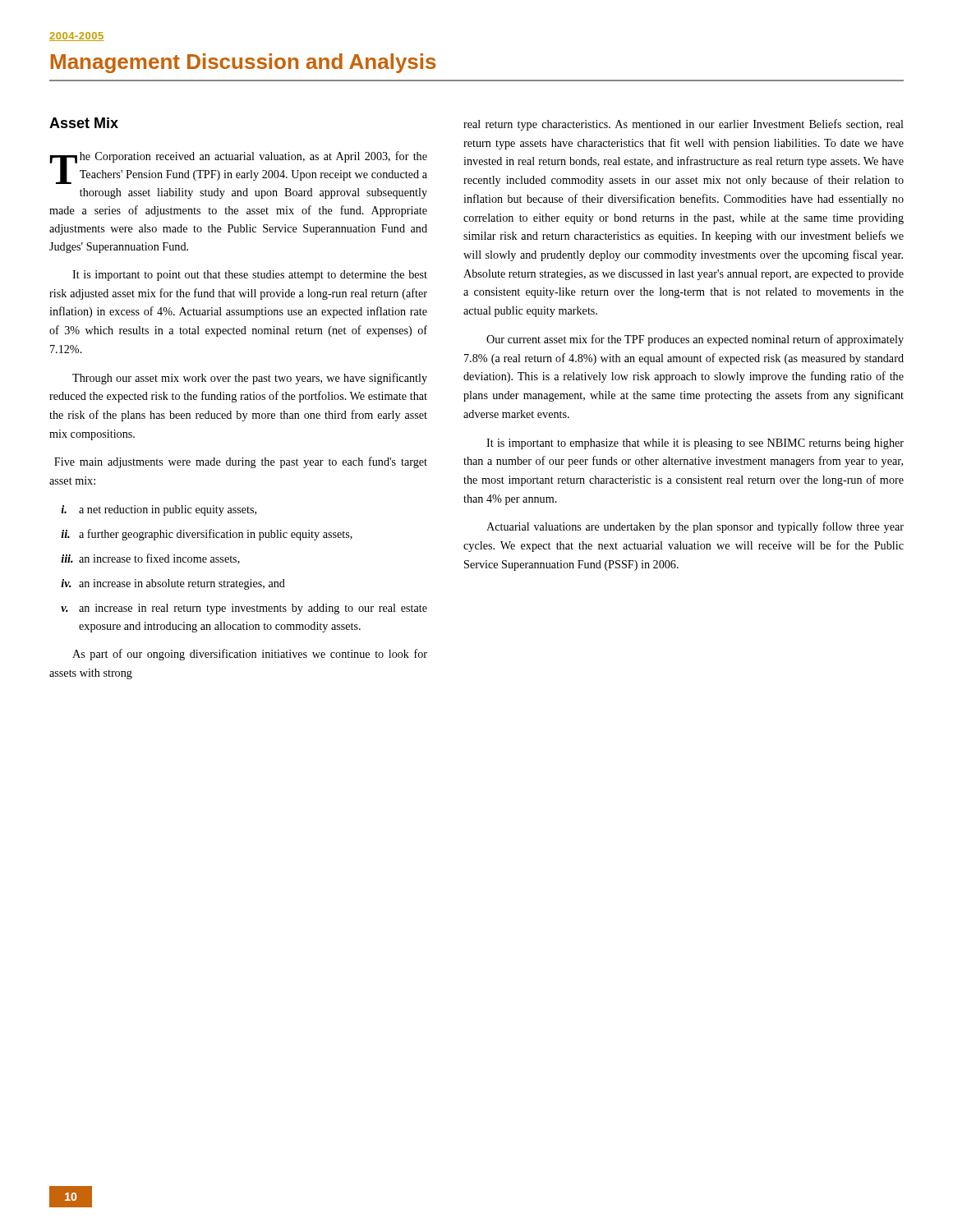Click the passage that begins "Through our asset mix work over the"
This screenshot has width=953, height=1232.
click(x=238, y=406)
